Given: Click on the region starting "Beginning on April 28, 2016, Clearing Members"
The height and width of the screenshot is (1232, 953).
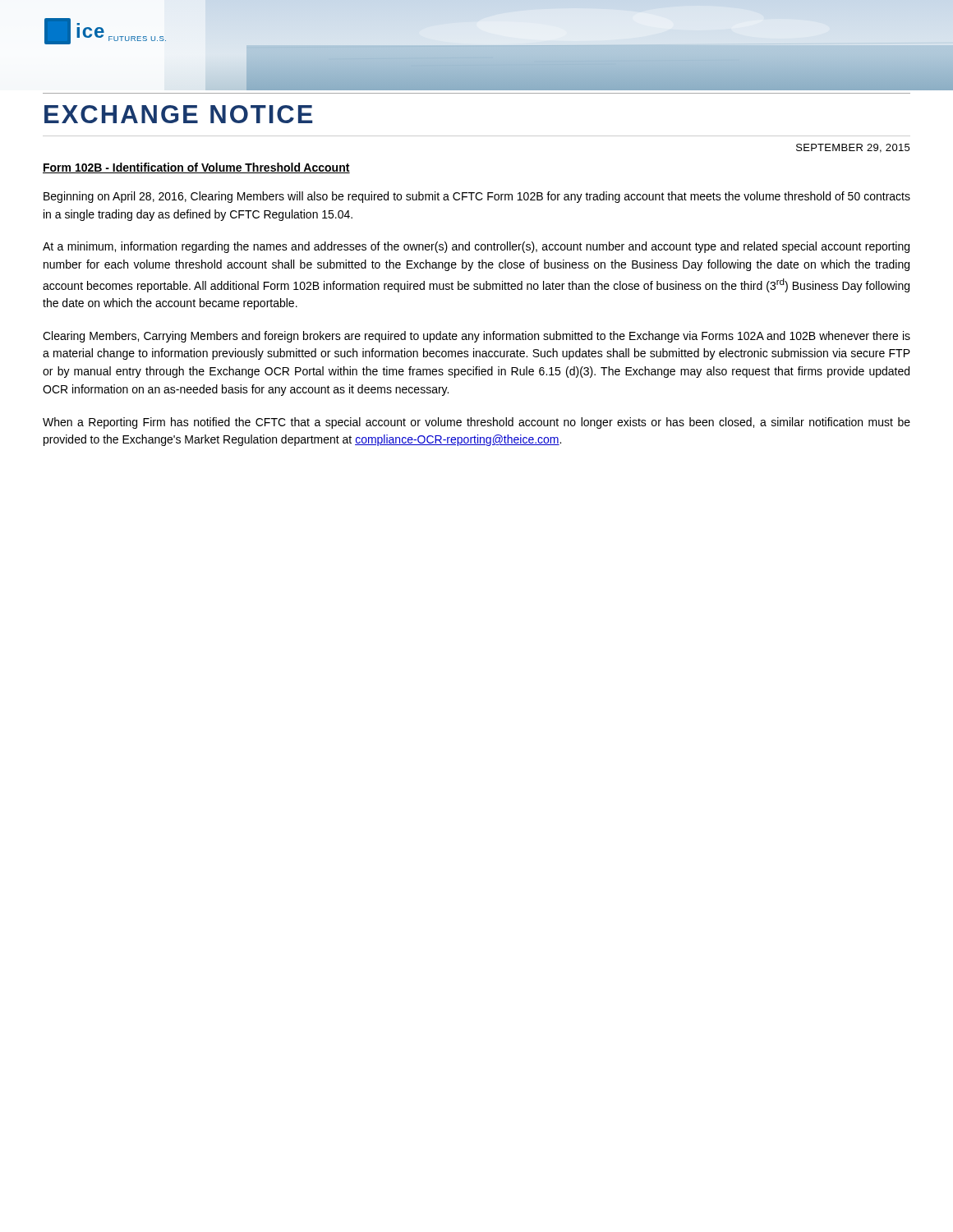Looking at the screenshot, I should click(x=476, y=205).
